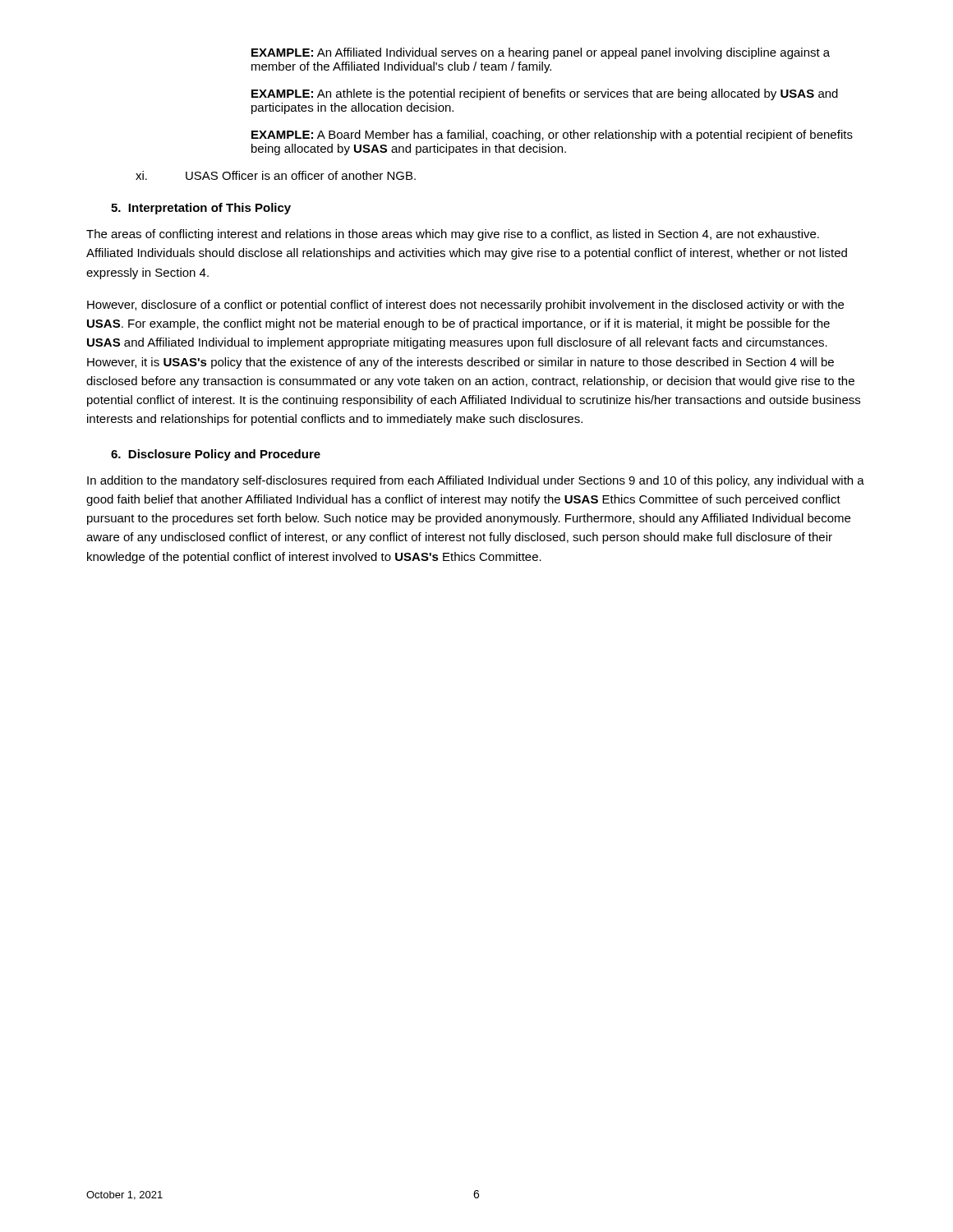Viewport: 953px width, 1232px height.
Task: Select the element starting "In addition to the mandatory"
Action: pyautogui.click(x=475, y=518)
